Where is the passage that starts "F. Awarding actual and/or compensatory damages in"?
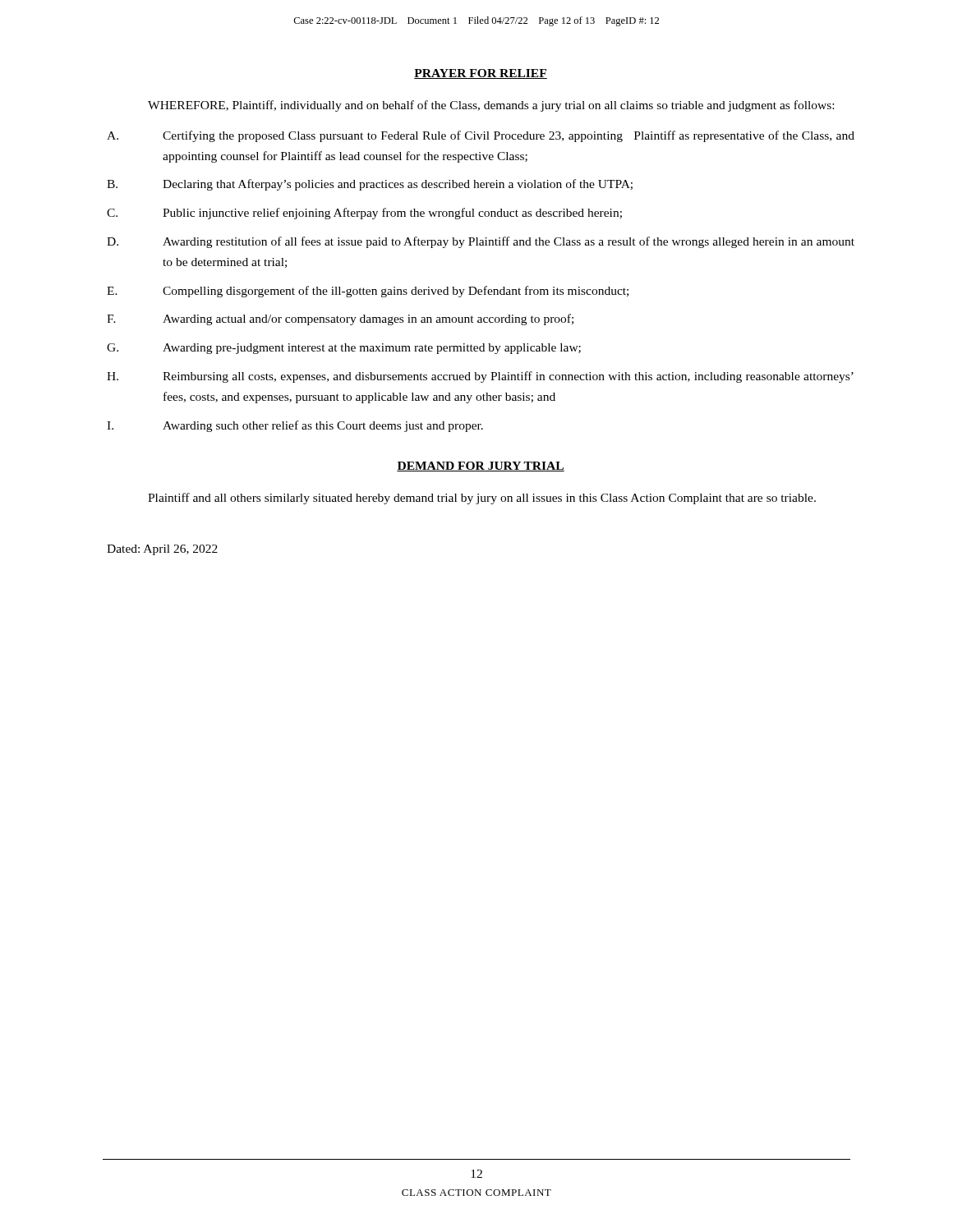The width and height of the screenshot is (953, 1232). coord(481,319)
